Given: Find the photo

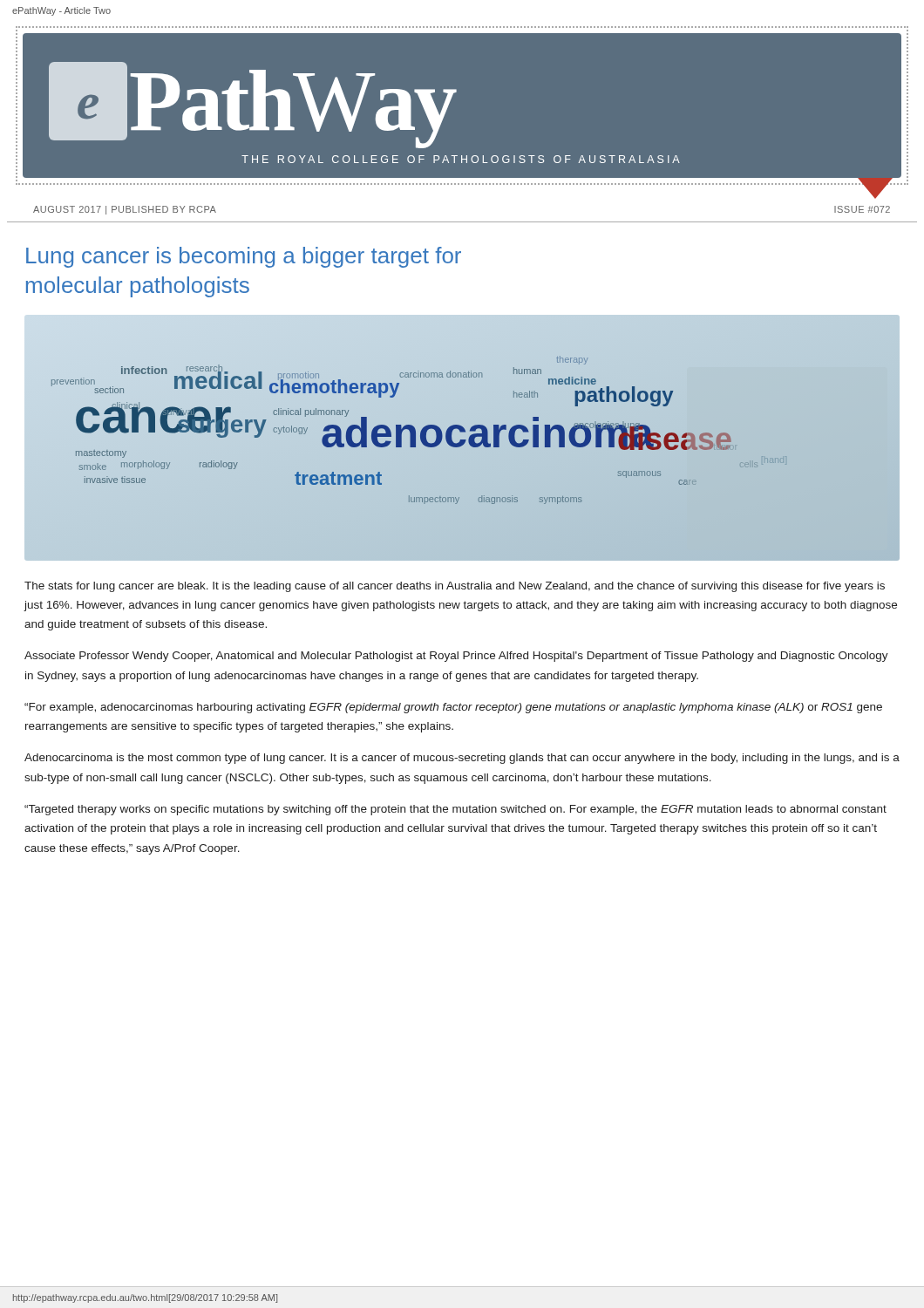Looking at the screenshot, I should pos(462,437).
